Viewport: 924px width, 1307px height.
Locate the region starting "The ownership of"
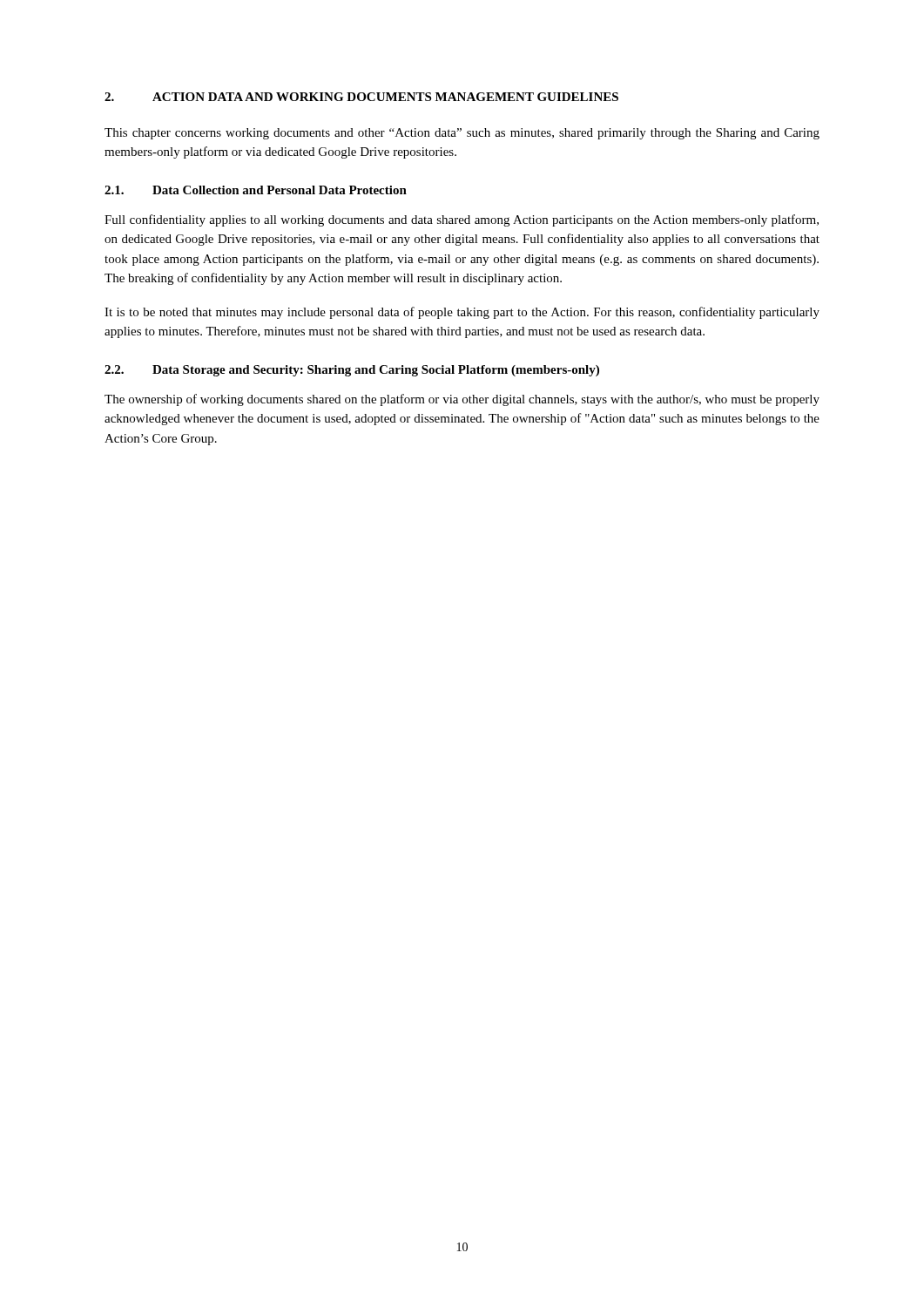click(462, 419)
